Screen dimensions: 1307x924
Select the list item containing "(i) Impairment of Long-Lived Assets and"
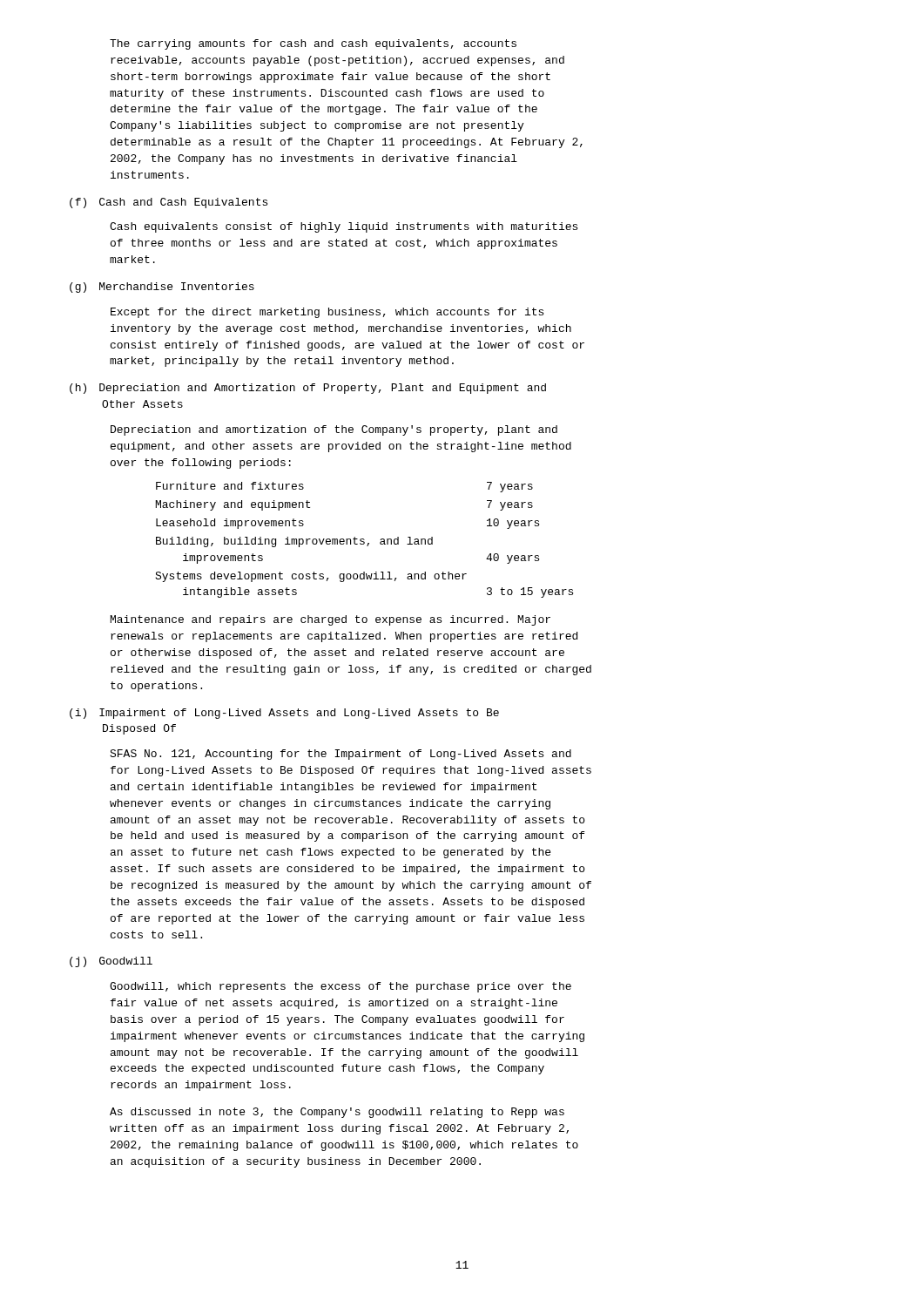pyautogui.click(x=284, y=721)
